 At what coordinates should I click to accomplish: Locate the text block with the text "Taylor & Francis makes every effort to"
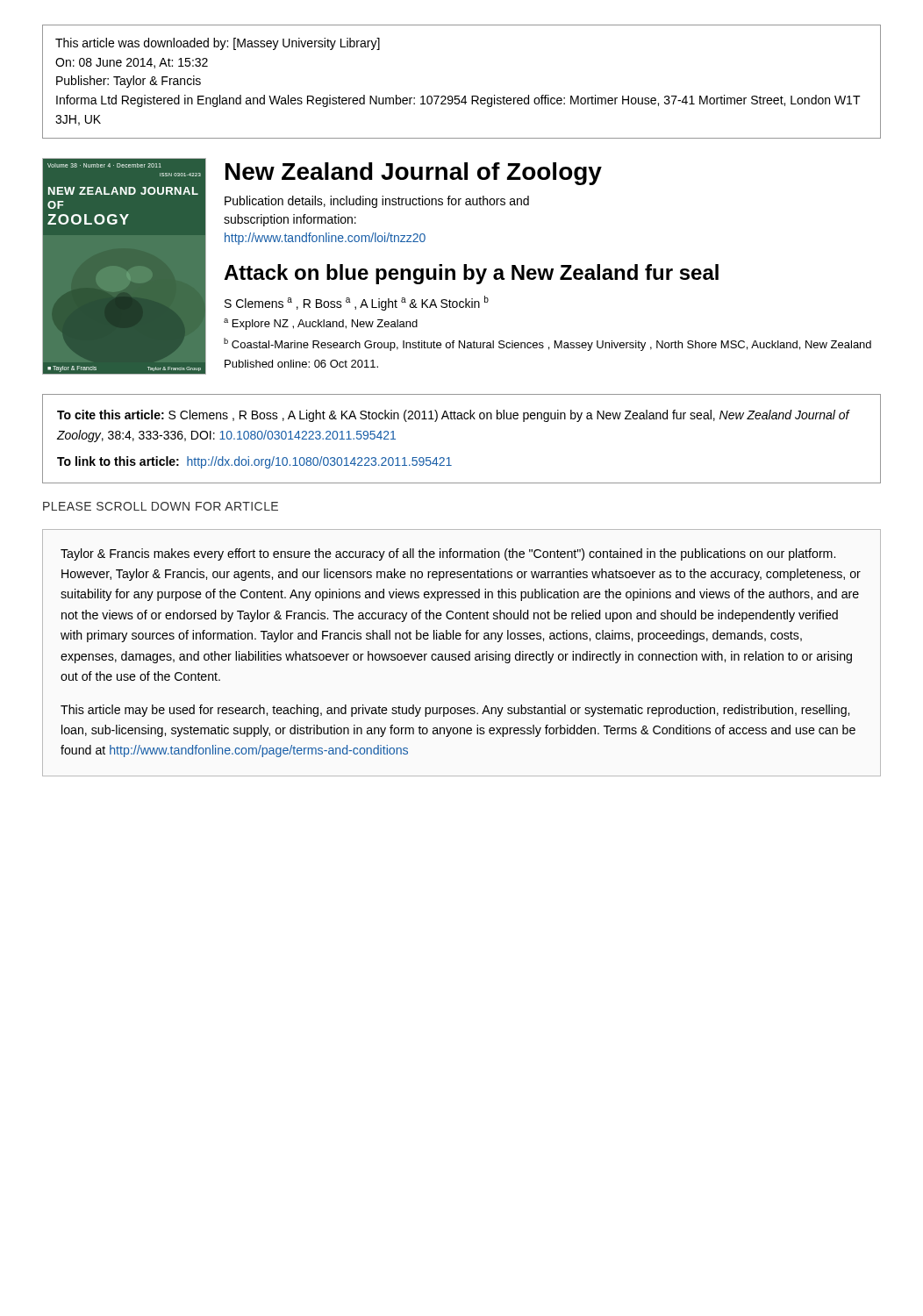coord(462,653)
